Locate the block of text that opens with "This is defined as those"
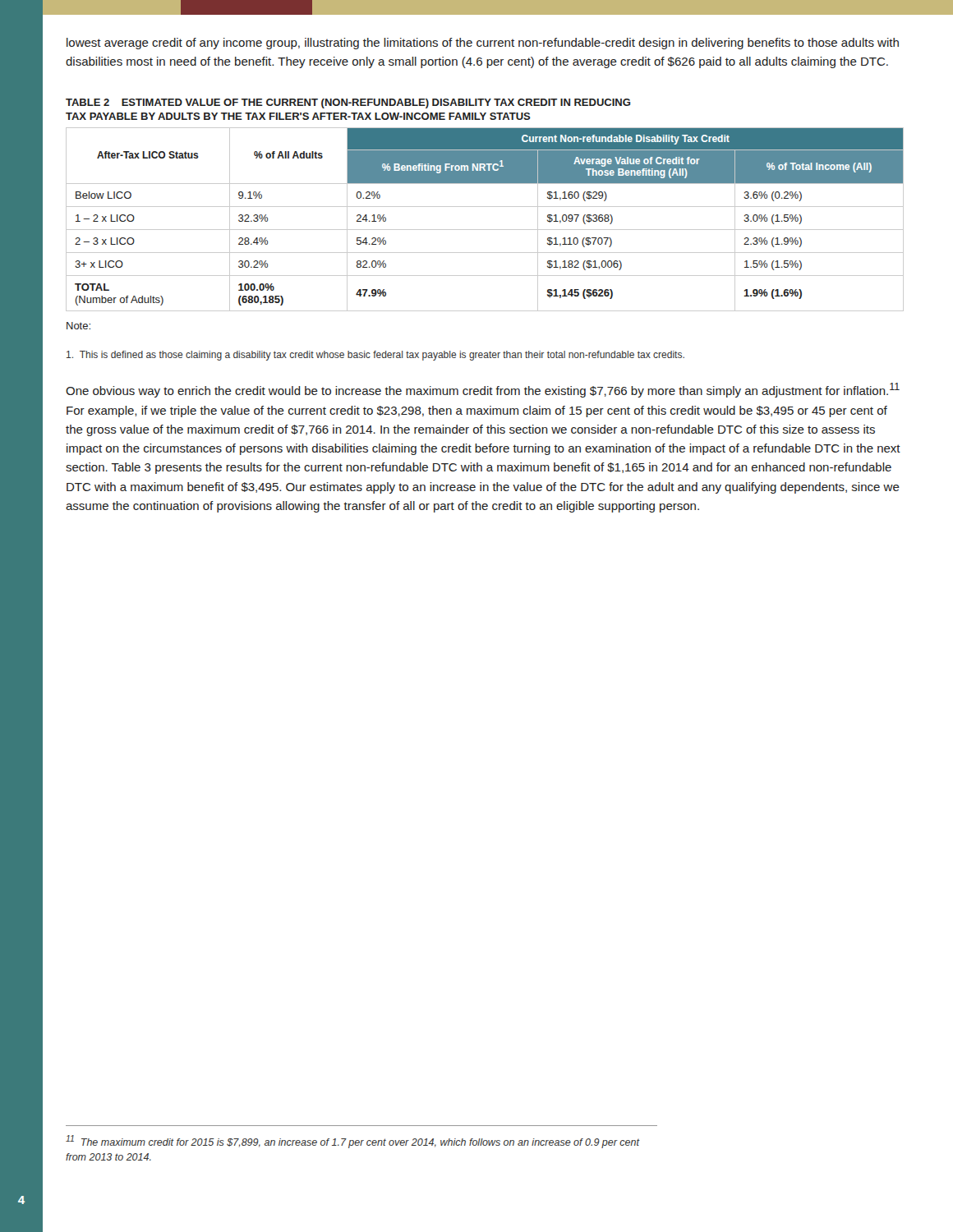The image size is (953, 1232). pos(375,354)
